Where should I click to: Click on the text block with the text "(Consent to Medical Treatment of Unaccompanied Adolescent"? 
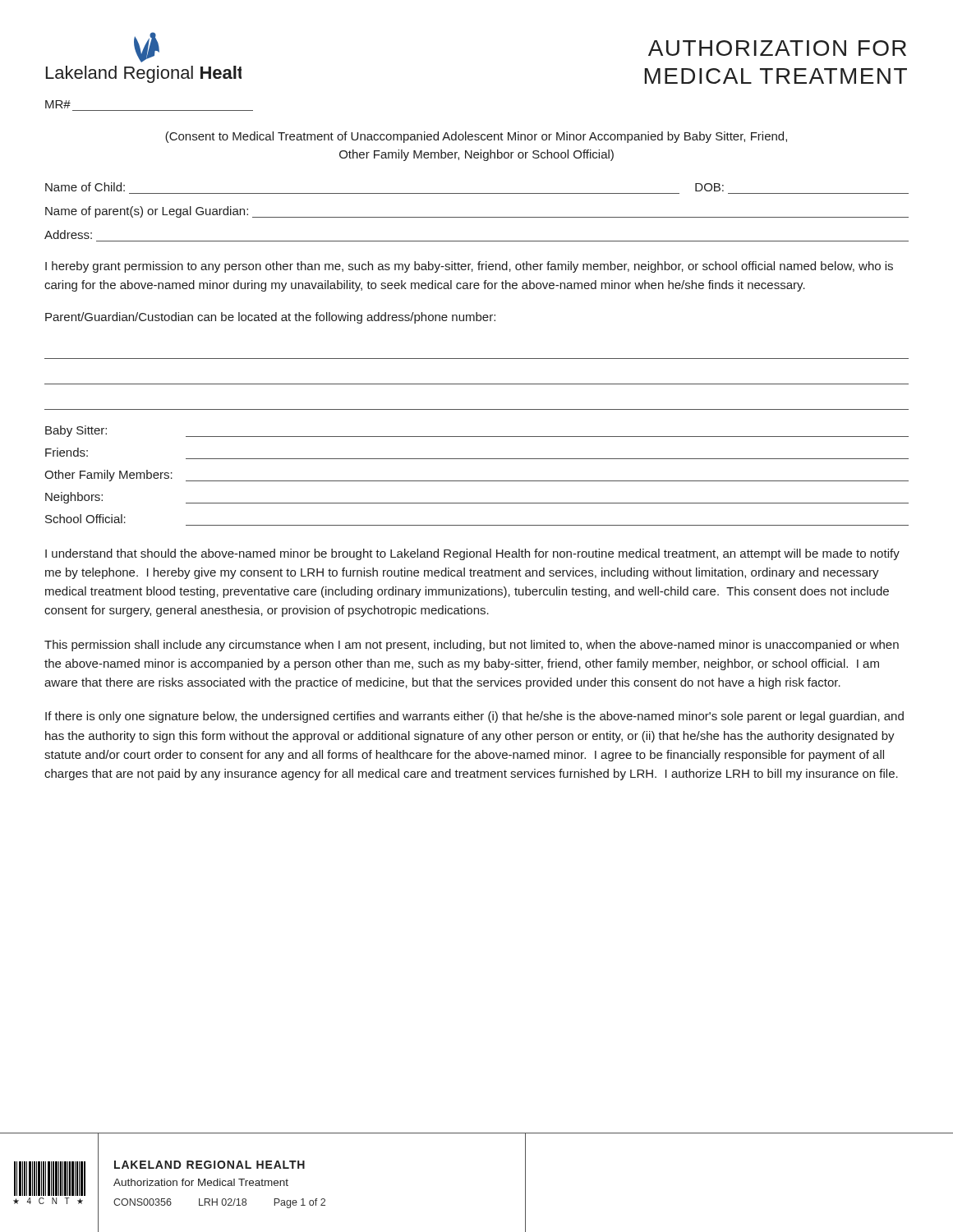pos(476,145)
